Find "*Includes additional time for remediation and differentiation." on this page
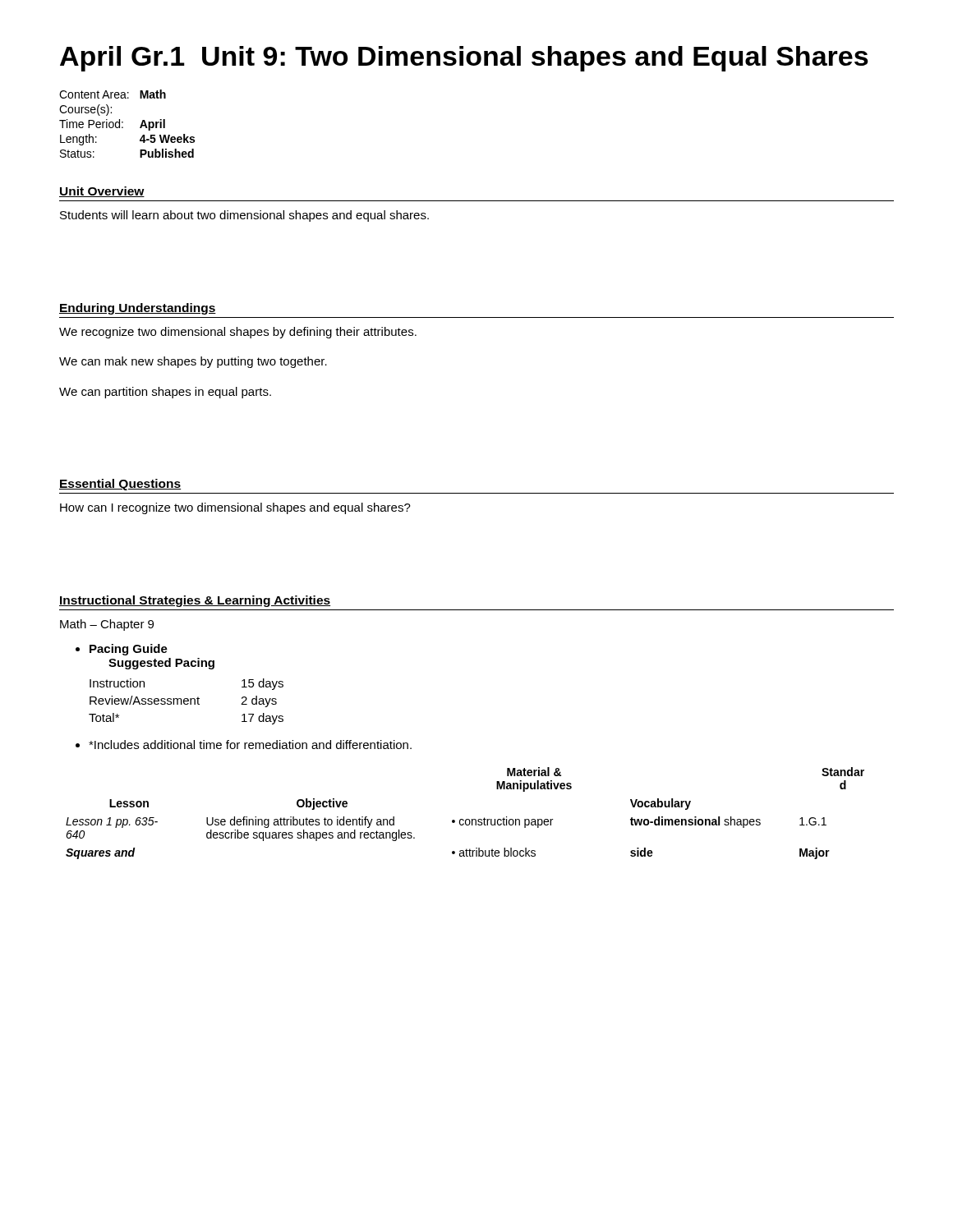This screenshot has width=953, height=1232. [244, 745]
